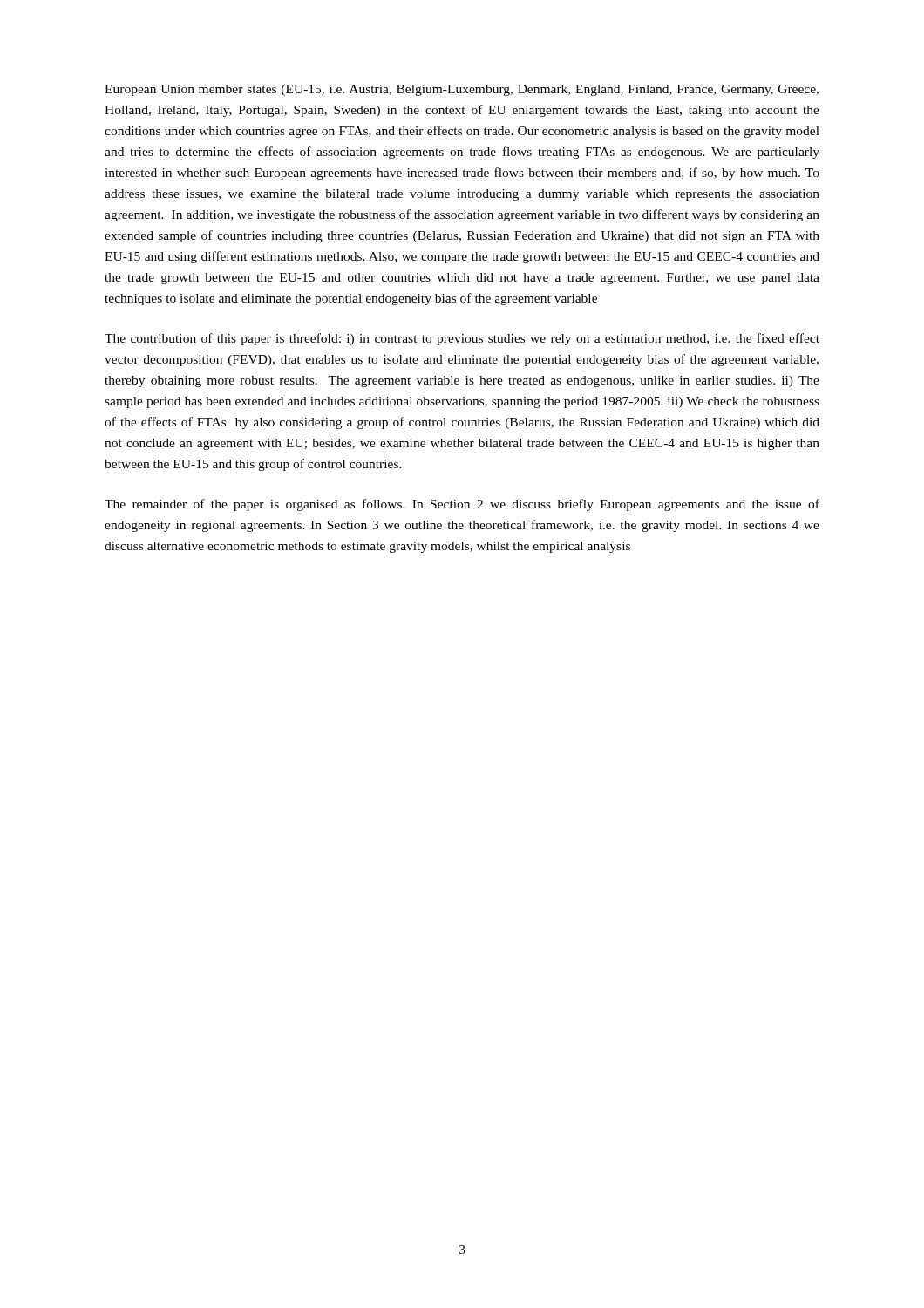Navigate to the text block starting "European Union member states (EU-15,"

tap(462, 193)
